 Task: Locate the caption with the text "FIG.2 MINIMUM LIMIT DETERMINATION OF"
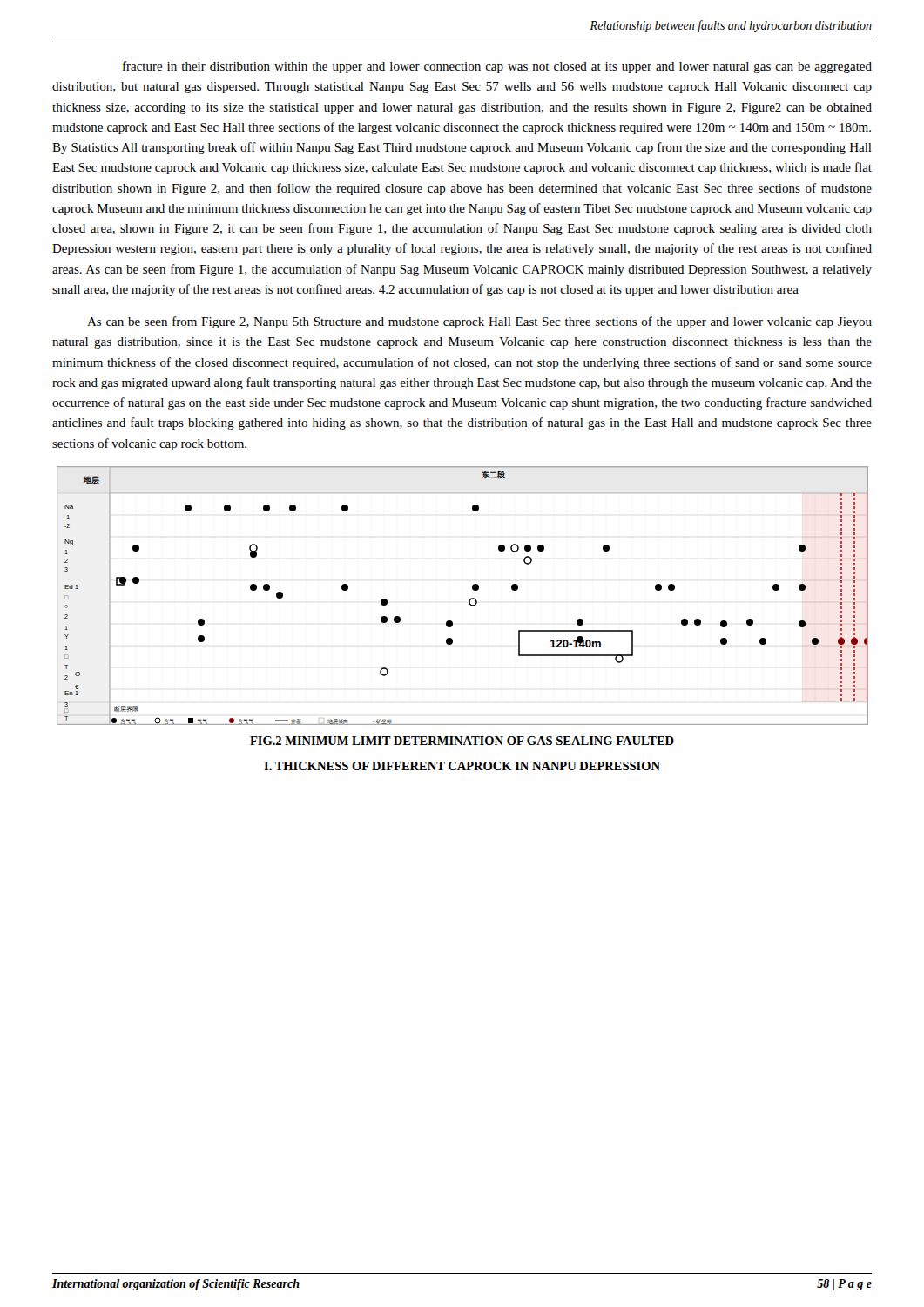(462, 740)
